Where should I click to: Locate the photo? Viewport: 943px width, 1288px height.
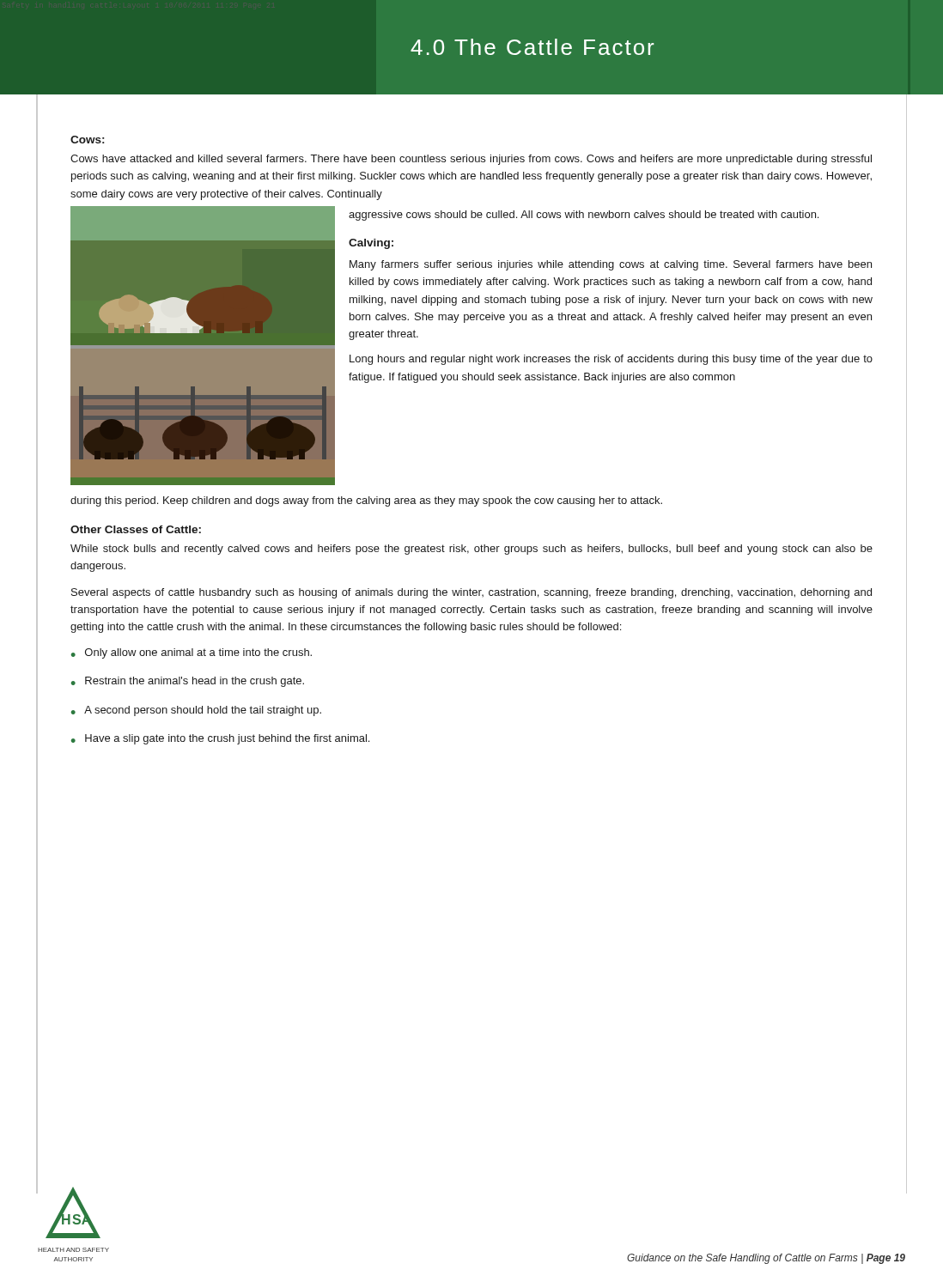pos(203,347)
